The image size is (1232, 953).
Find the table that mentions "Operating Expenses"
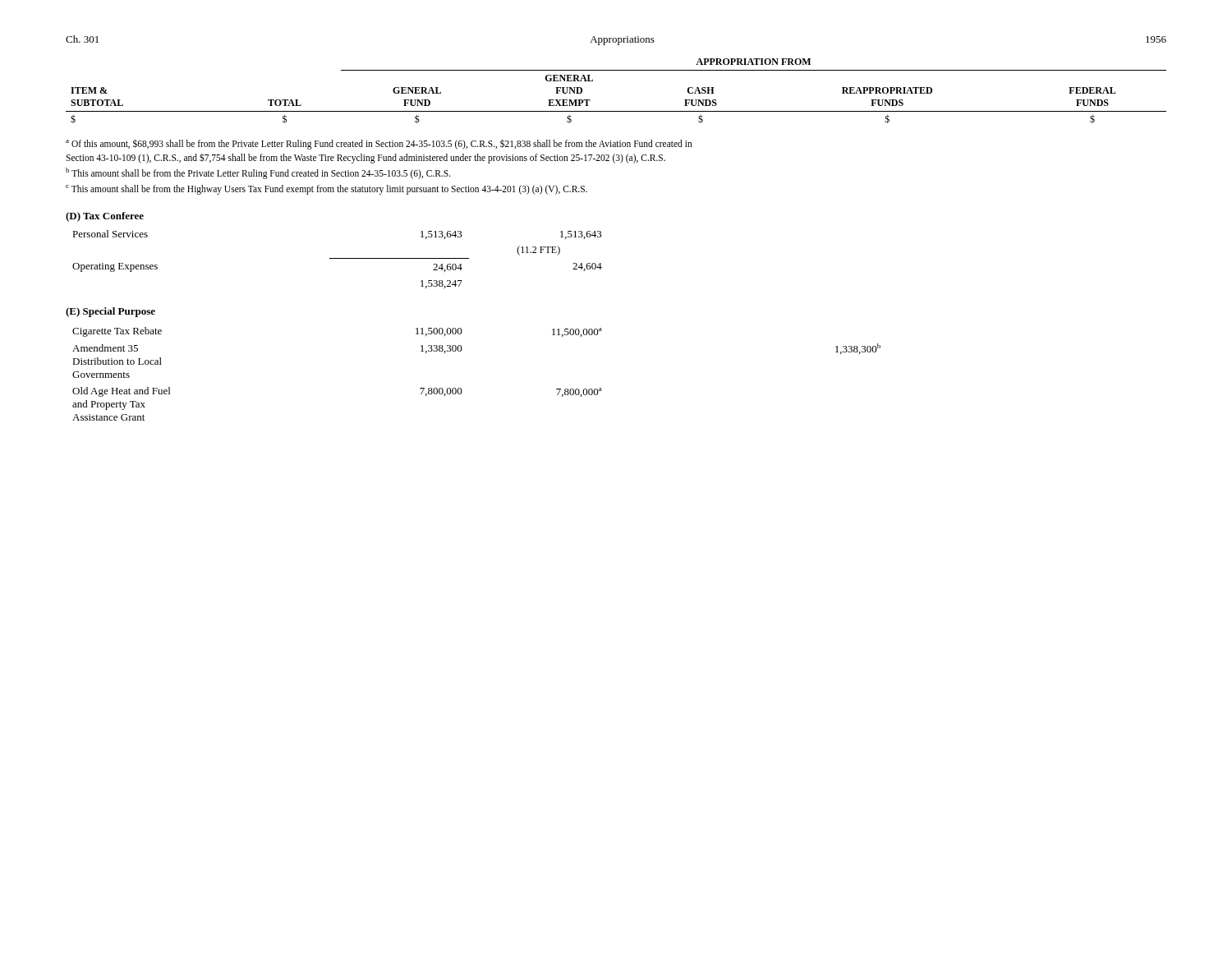click(616, 259)
